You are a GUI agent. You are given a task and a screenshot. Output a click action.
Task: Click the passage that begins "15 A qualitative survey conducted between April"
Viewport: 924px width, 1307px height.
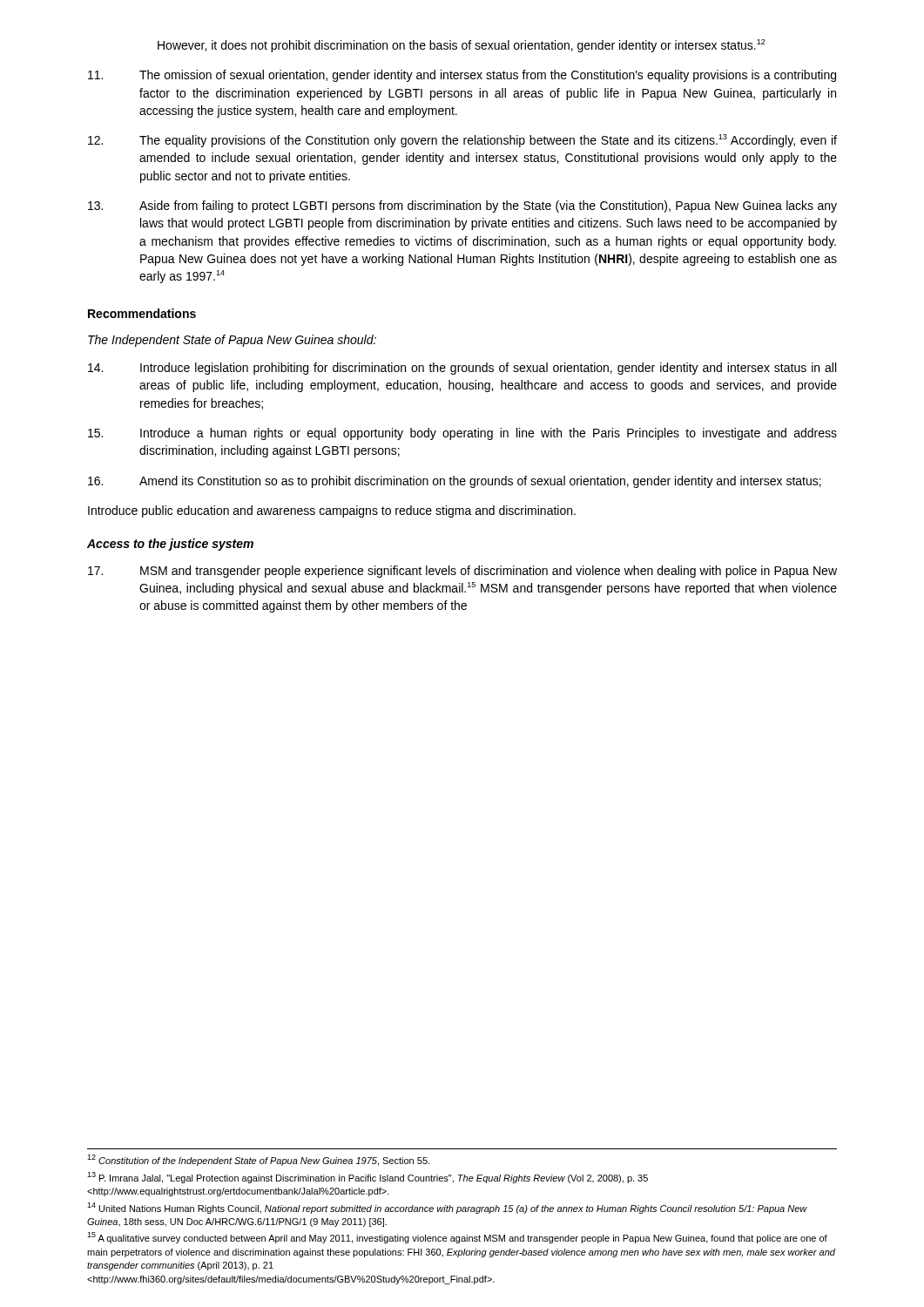461,1258
